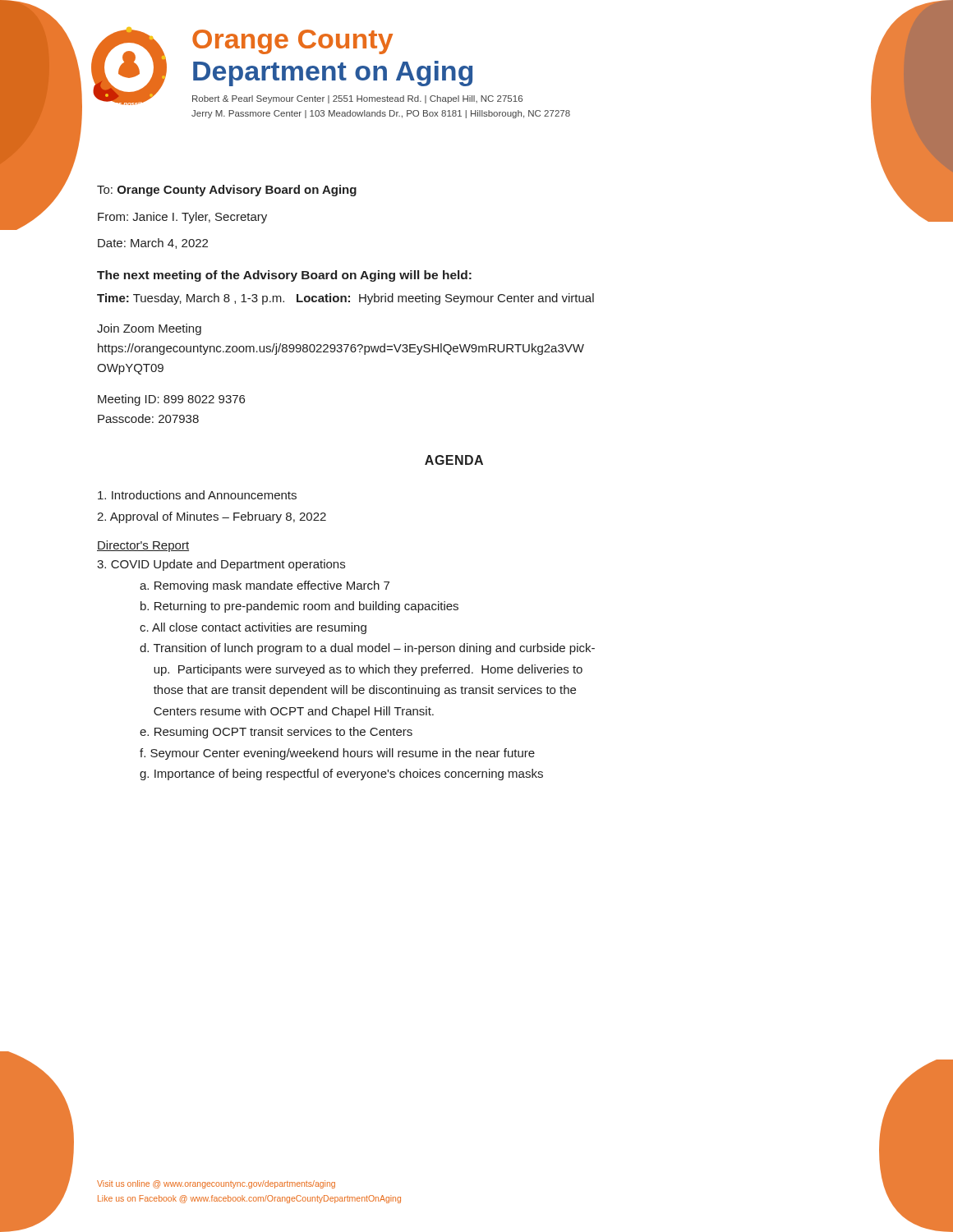Select the text block starting "e. Resuming OCPT transit services to the Centers"
The image size is (953, 1232).
(276, 731)
